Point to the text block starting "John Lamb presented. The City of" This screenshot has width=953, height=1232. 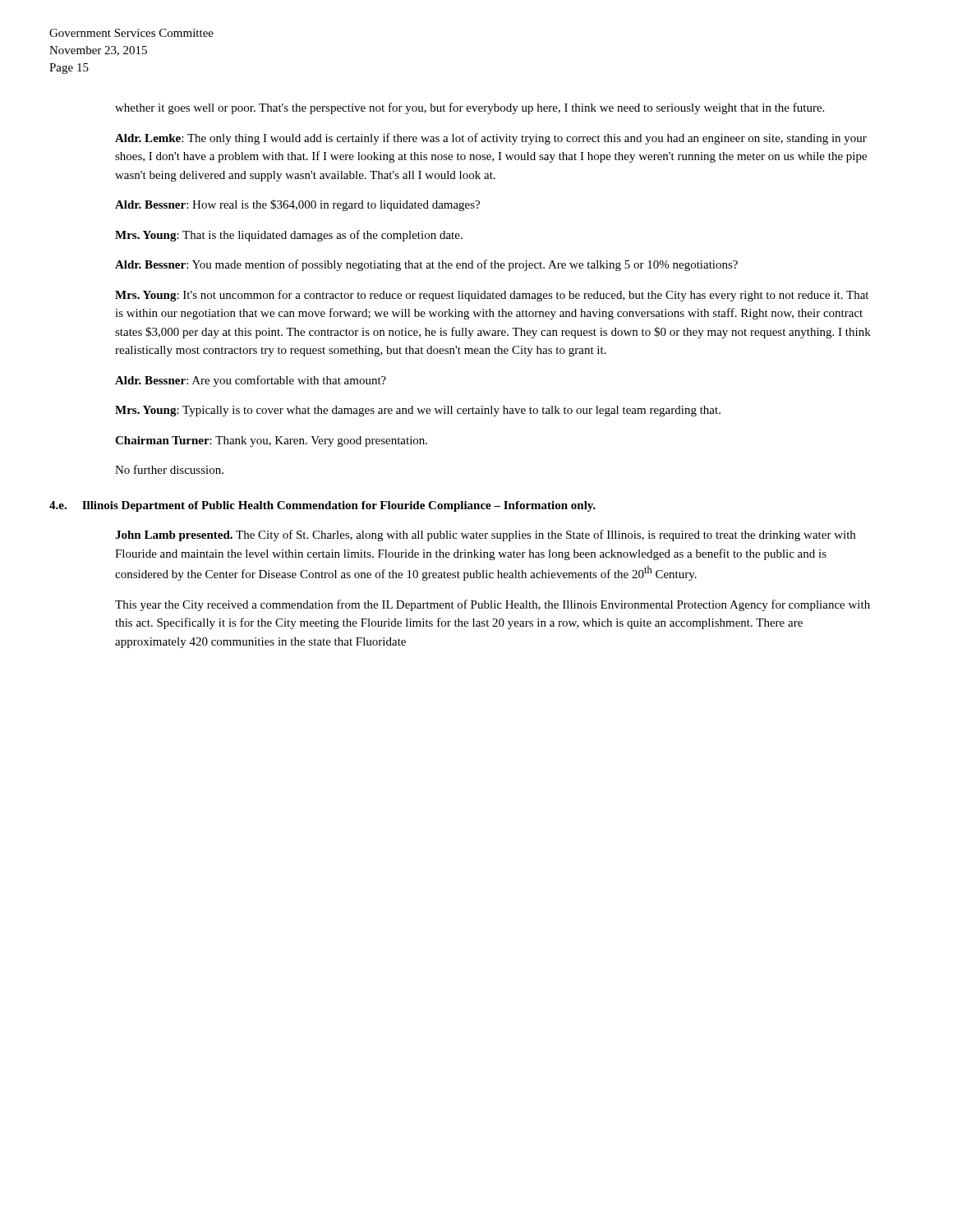point(485,554)
